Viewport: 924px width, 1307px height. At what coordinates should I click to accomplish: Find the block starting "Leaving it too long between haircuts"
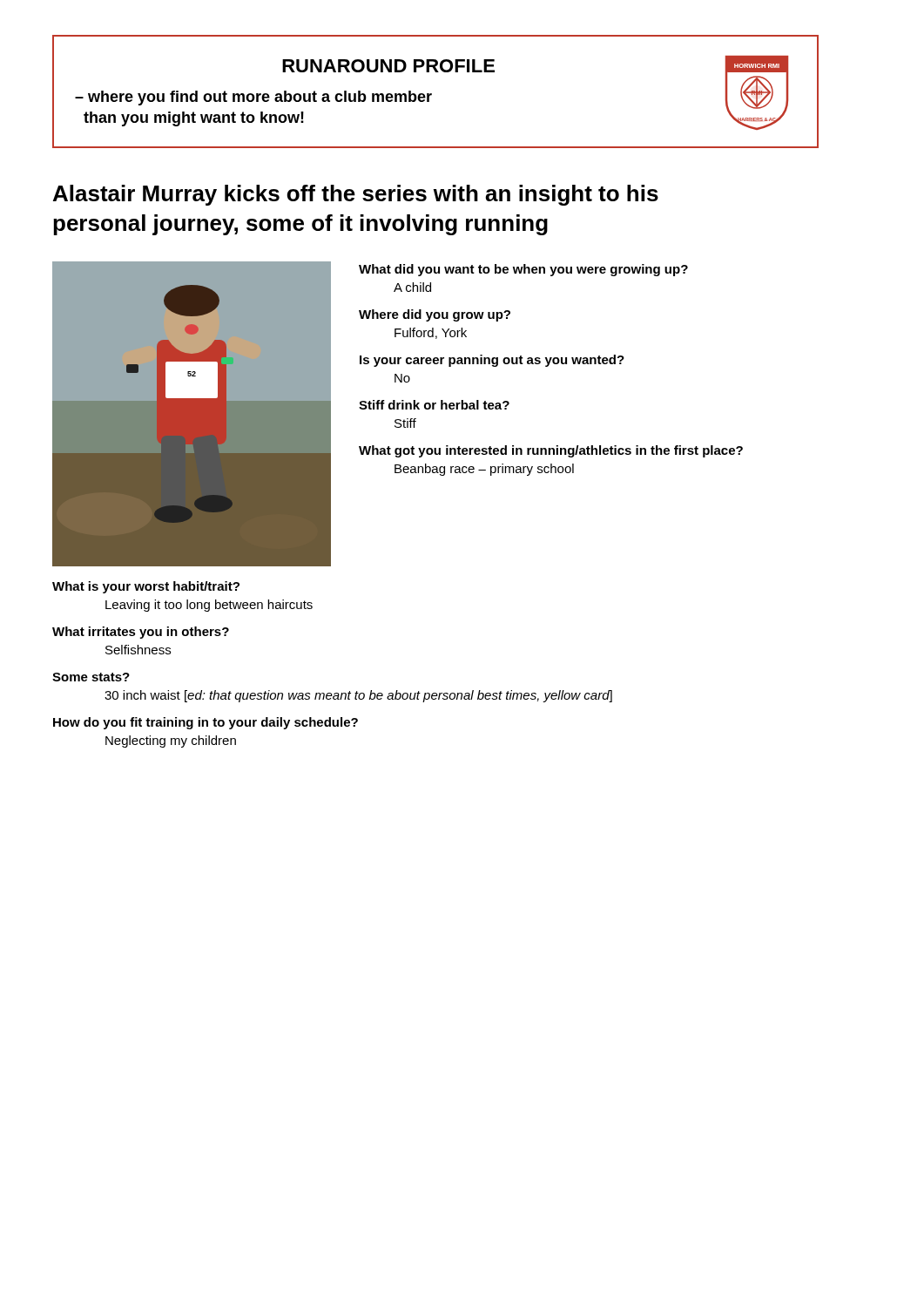click(209, 604)
